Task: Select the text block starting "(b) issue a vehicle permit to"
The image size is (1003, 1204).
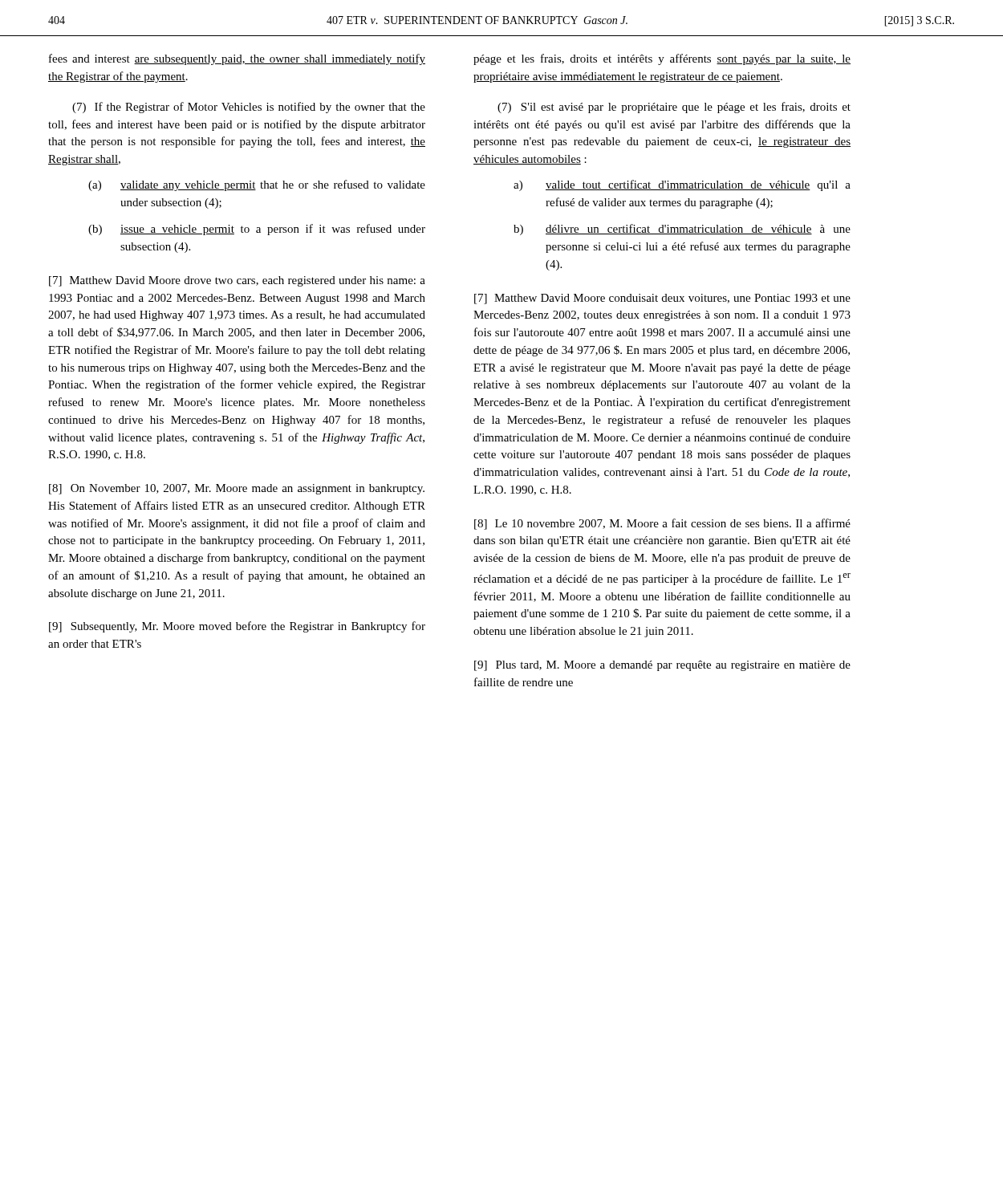Action: pos(257,238)
